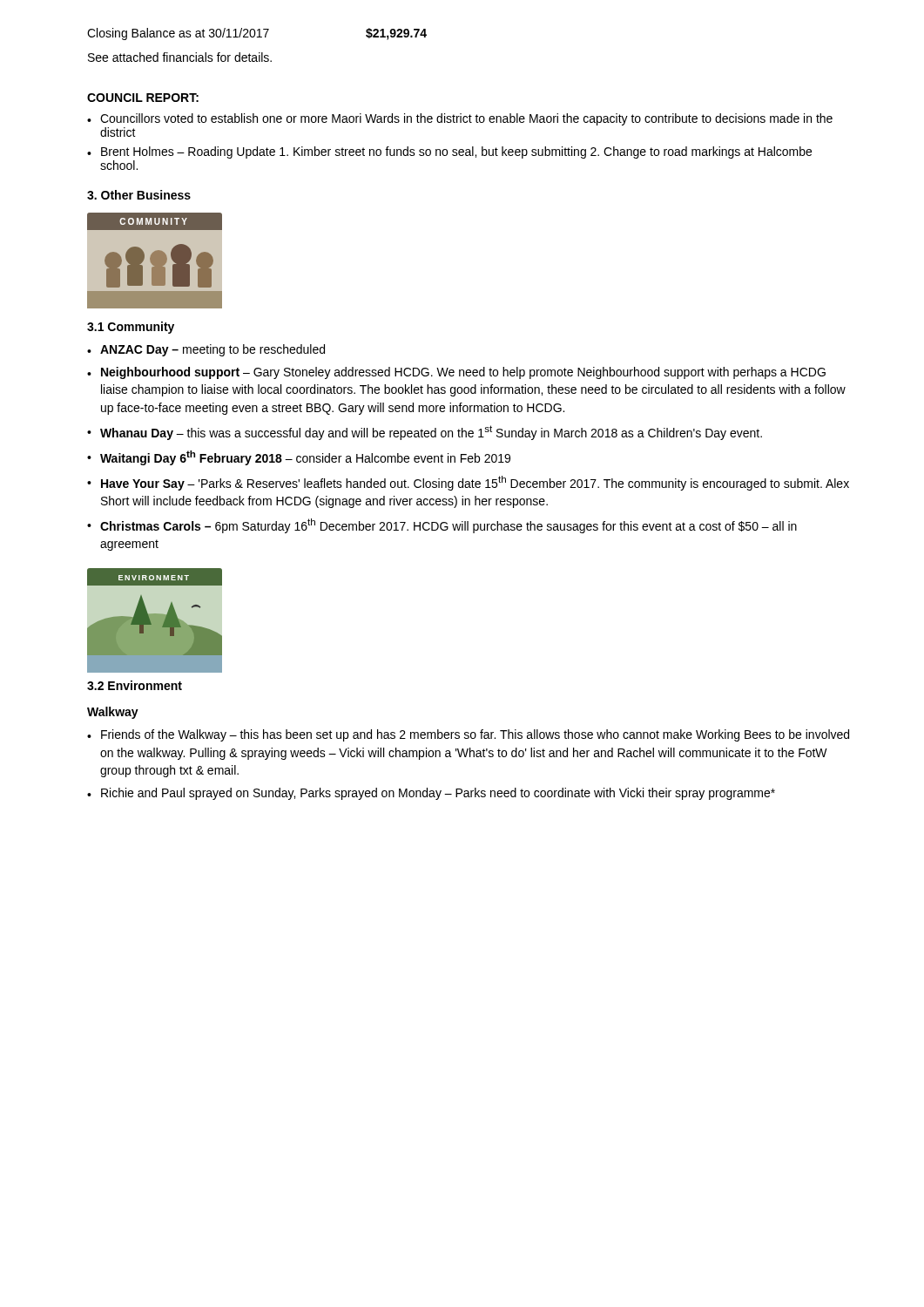The width and height of the screenshot is (924, 1307).
Task: Locate the element starting "• Councillors voted to establish"
Action: [471, 125]
